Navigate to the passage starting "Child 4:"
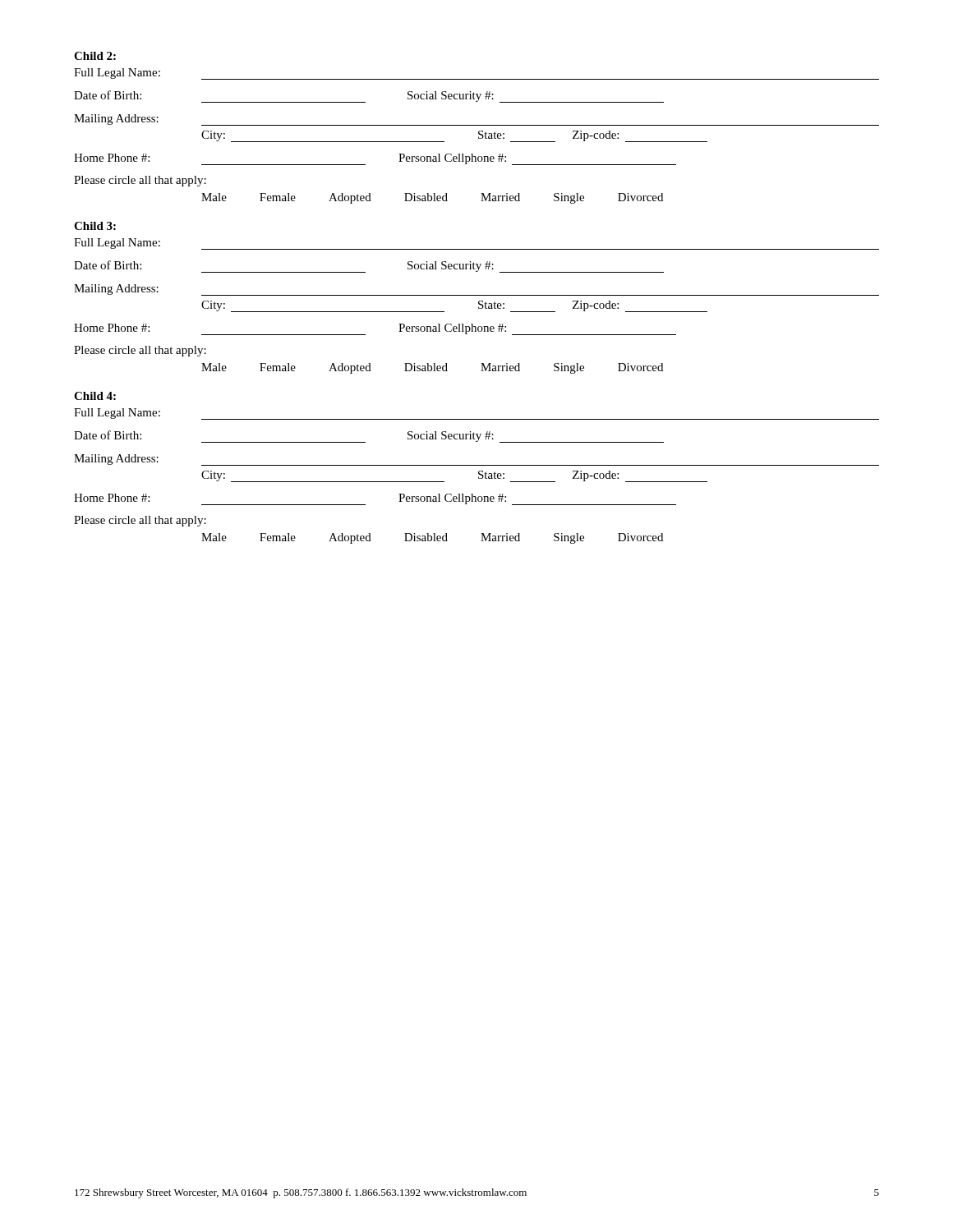Image resolution: width=953 pixels, height=1232 pixels. (x=95, y=396)
